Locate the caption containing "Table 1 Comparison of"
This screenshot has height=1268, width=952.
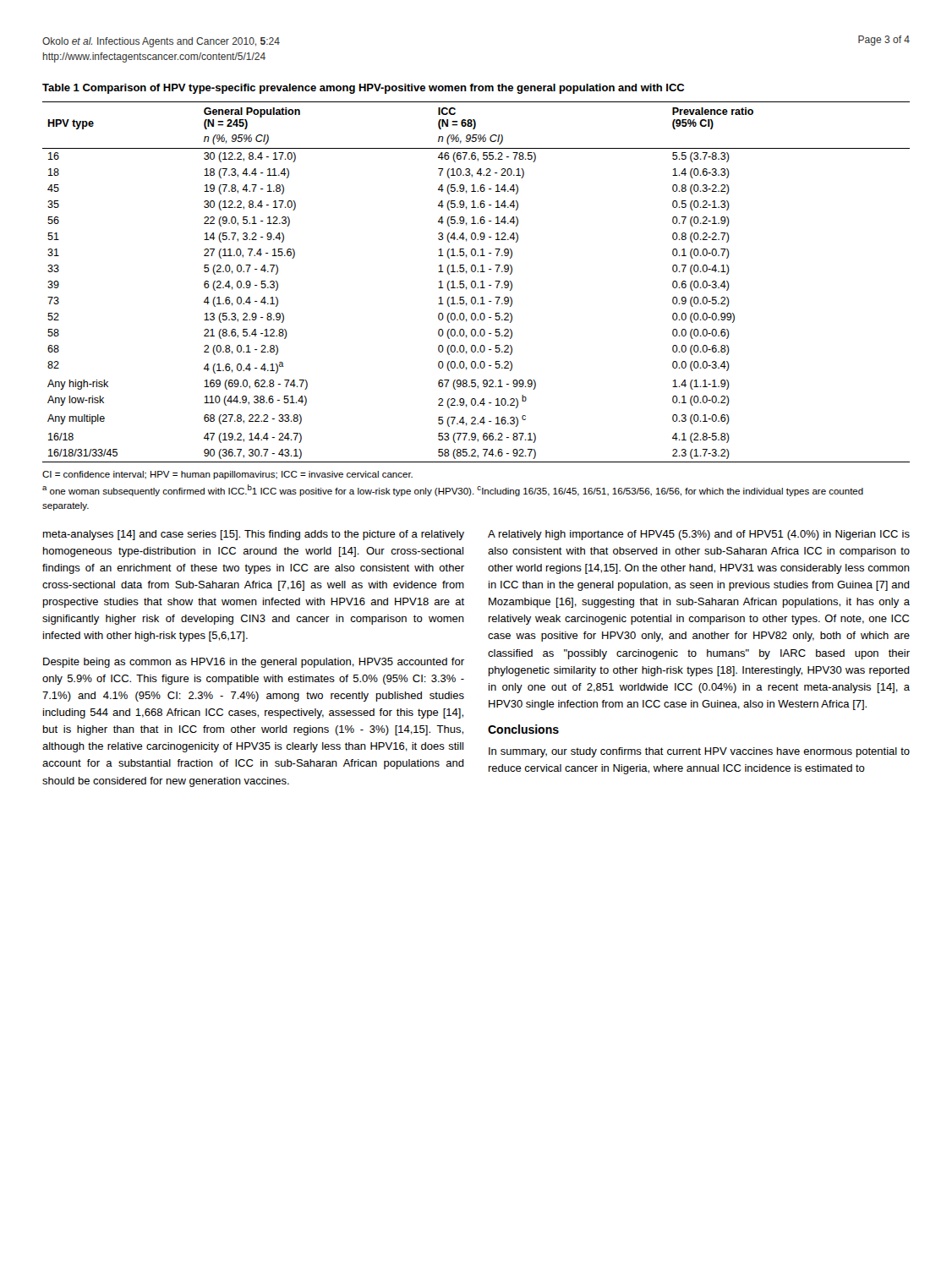pos(363,87)
